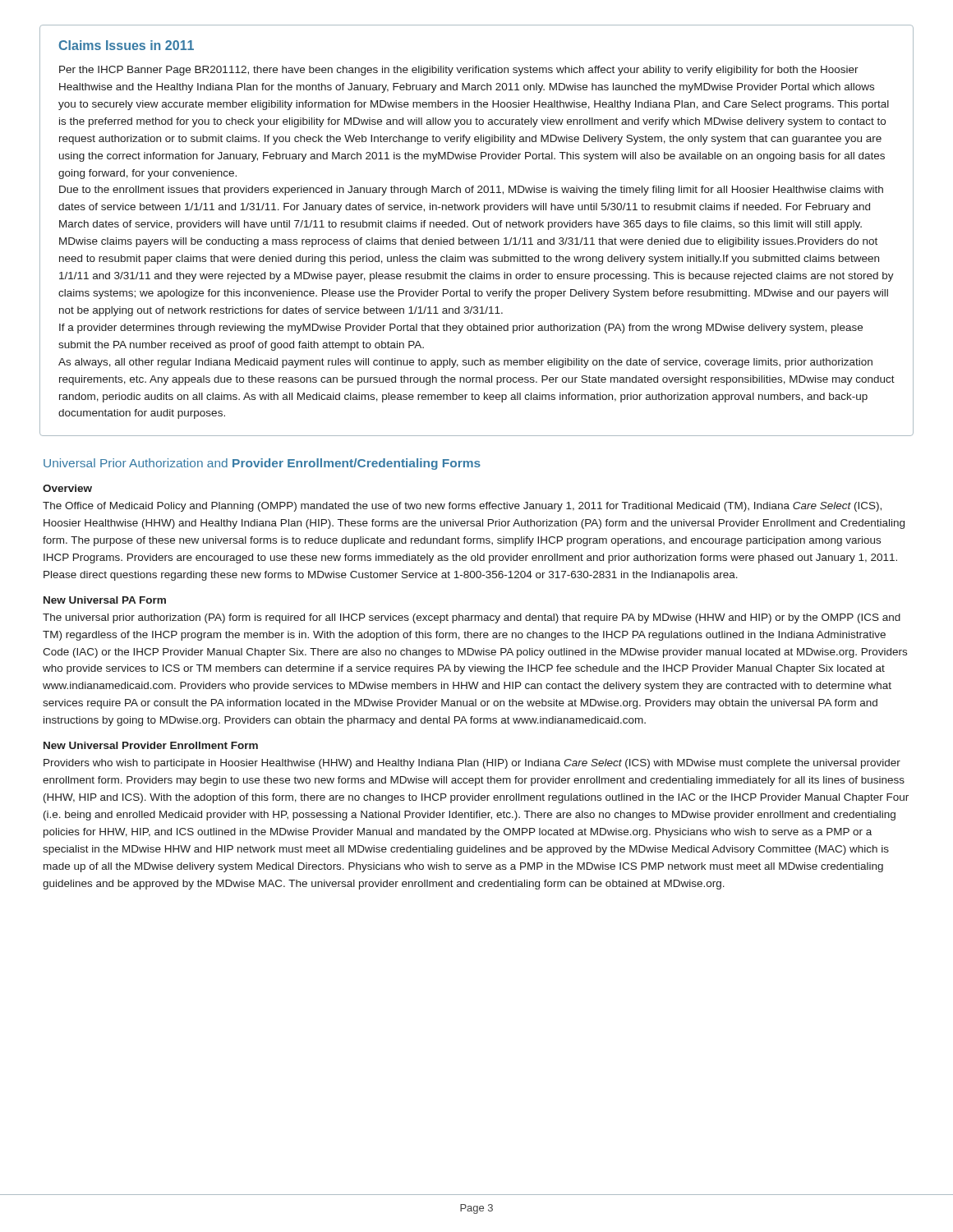Find the text block containing "Providers who wish to participate in Hoosier"
Image resolution: width=953 pixels, height=1232 pixels.
click(476, 824)
